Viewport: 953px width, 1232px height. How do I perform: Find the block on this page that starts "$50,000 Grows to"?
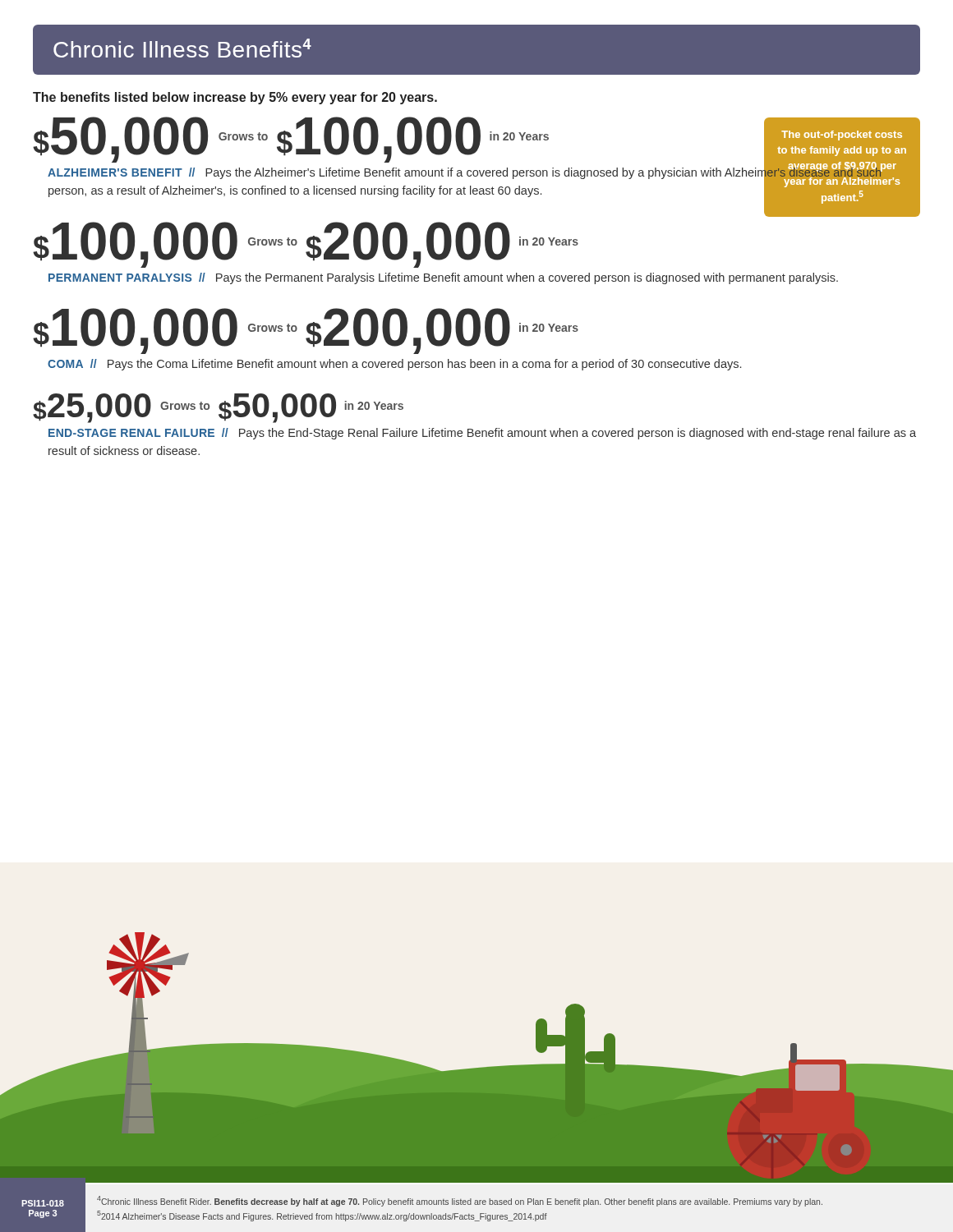click(x=291, y=136)
